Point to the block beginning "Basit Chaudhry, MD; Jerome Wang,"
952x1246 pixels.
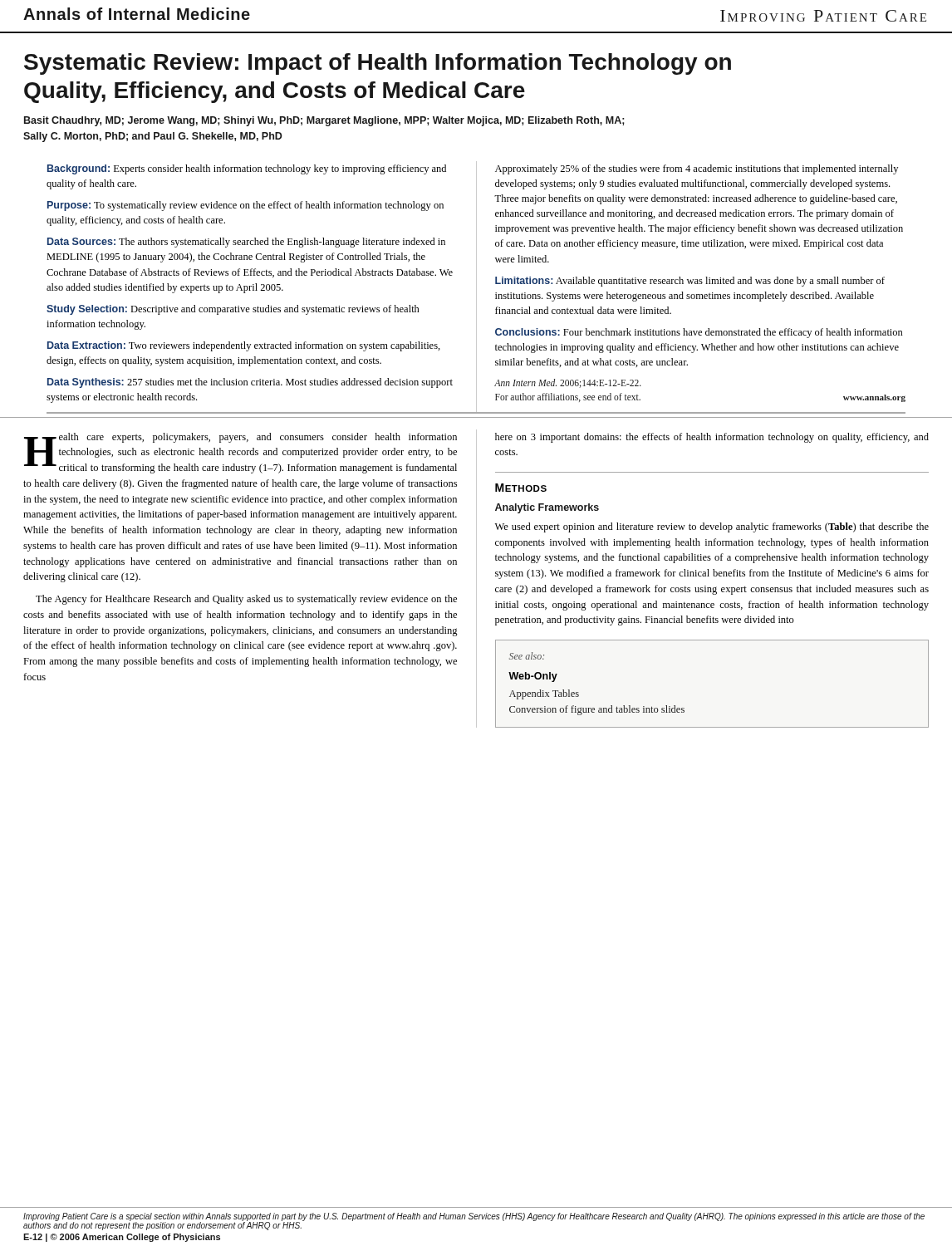point(324,128)
